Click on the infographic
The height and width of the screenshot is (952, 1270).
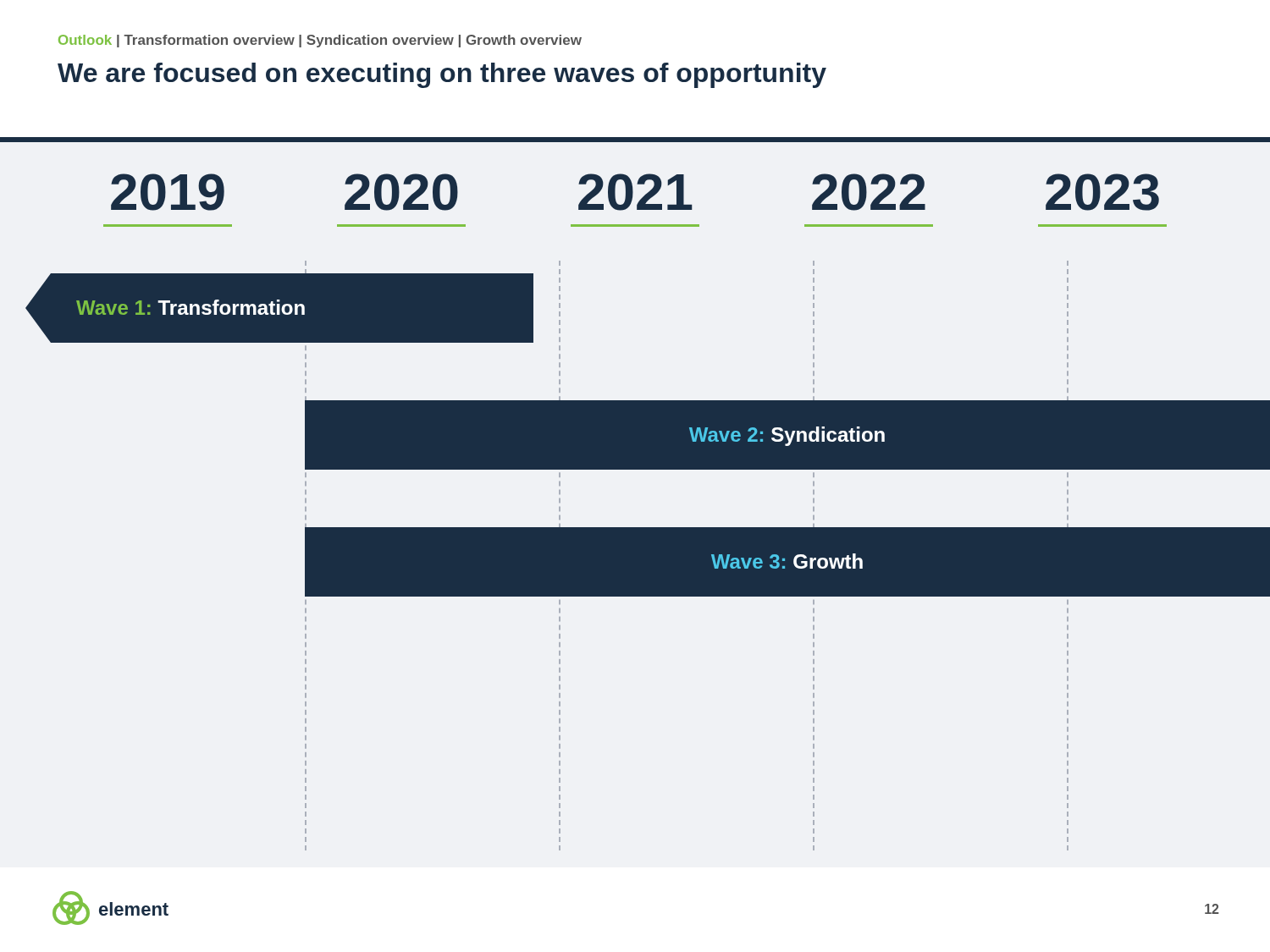click(x=635, y=505)
